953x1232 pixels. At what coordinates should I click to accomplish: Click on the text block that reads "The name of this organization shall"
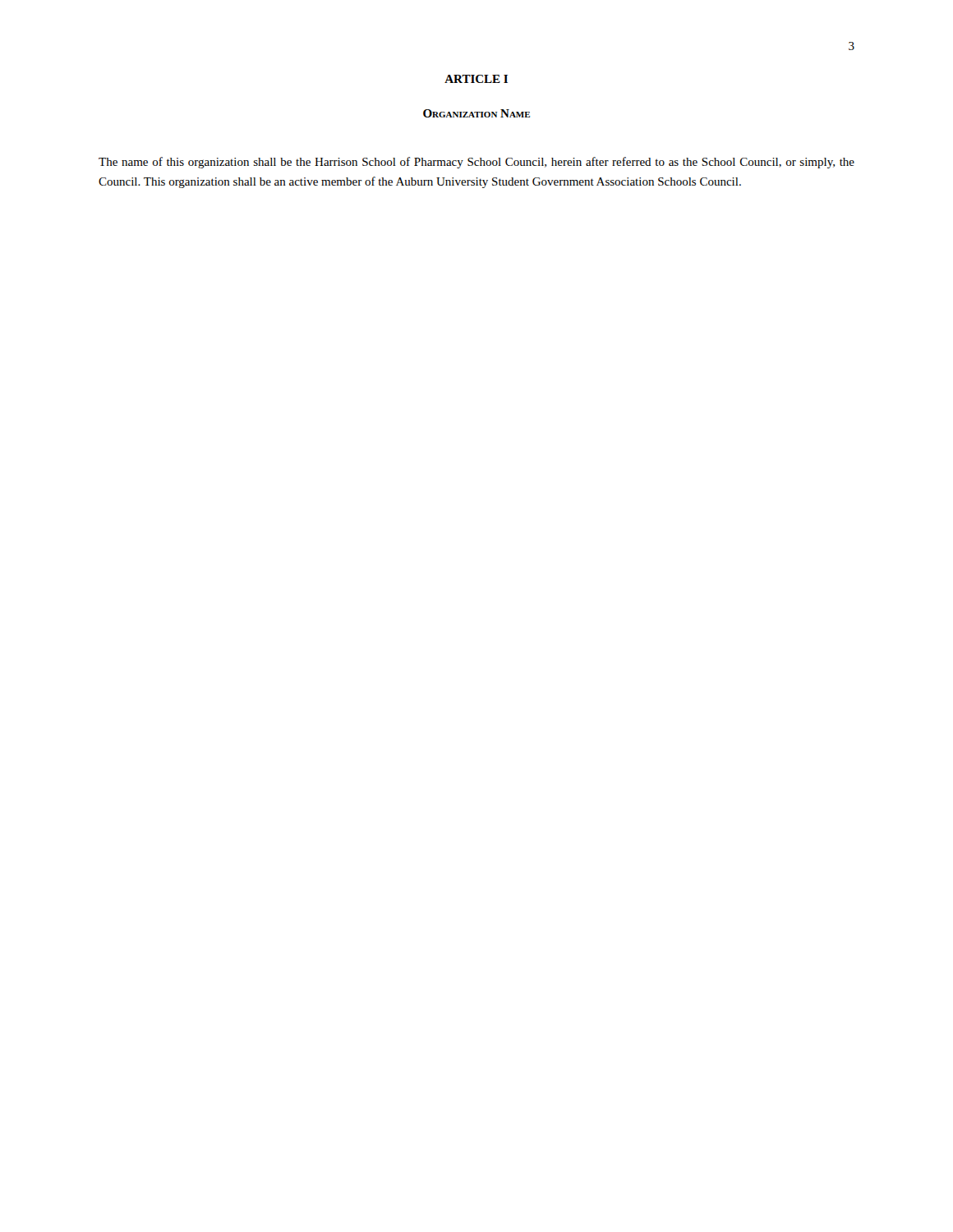coord(476,172)
